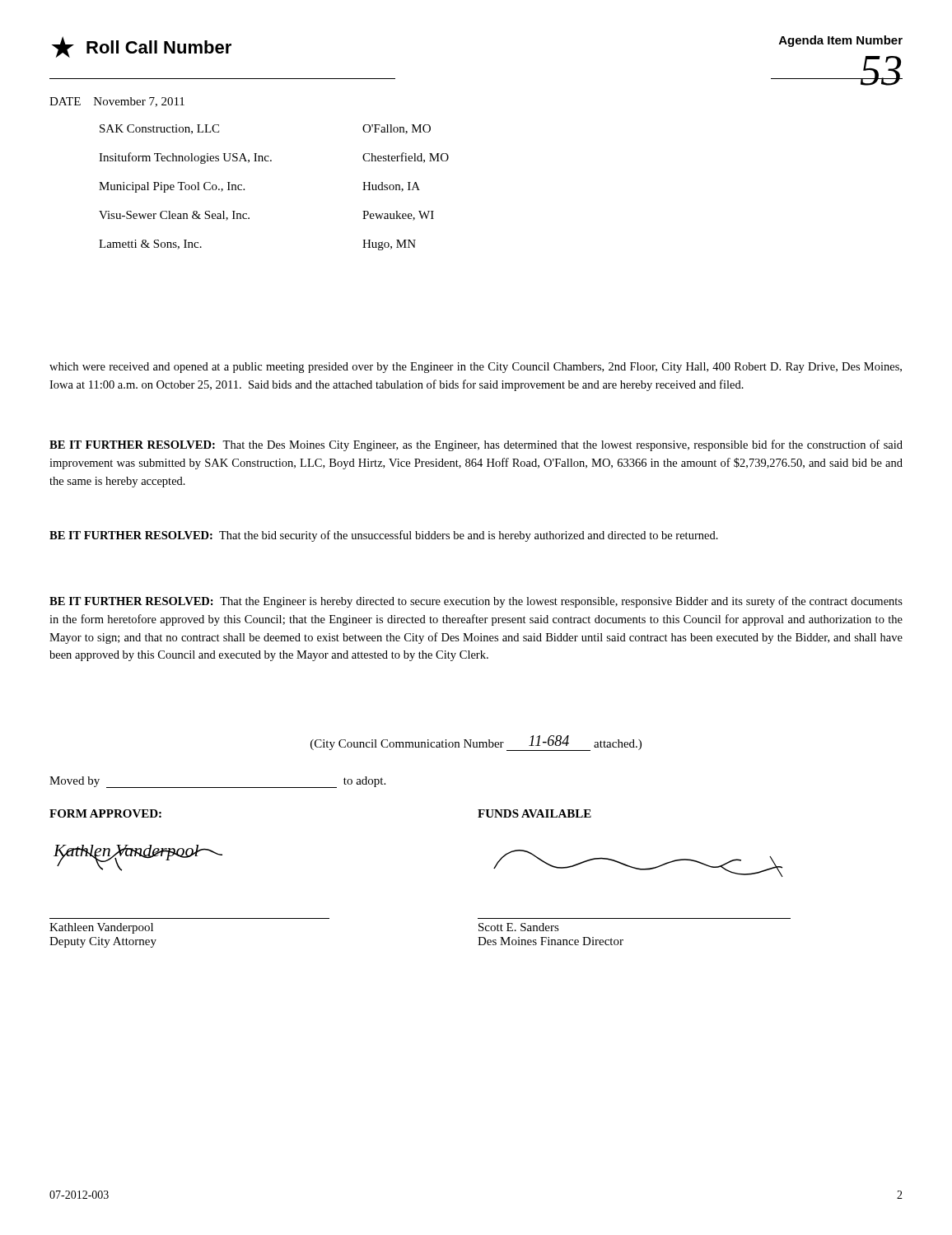Select the passage starting "Des Moines Finance Director"
The width and height of the screenshot is (952, 1235).
point(551,941)
